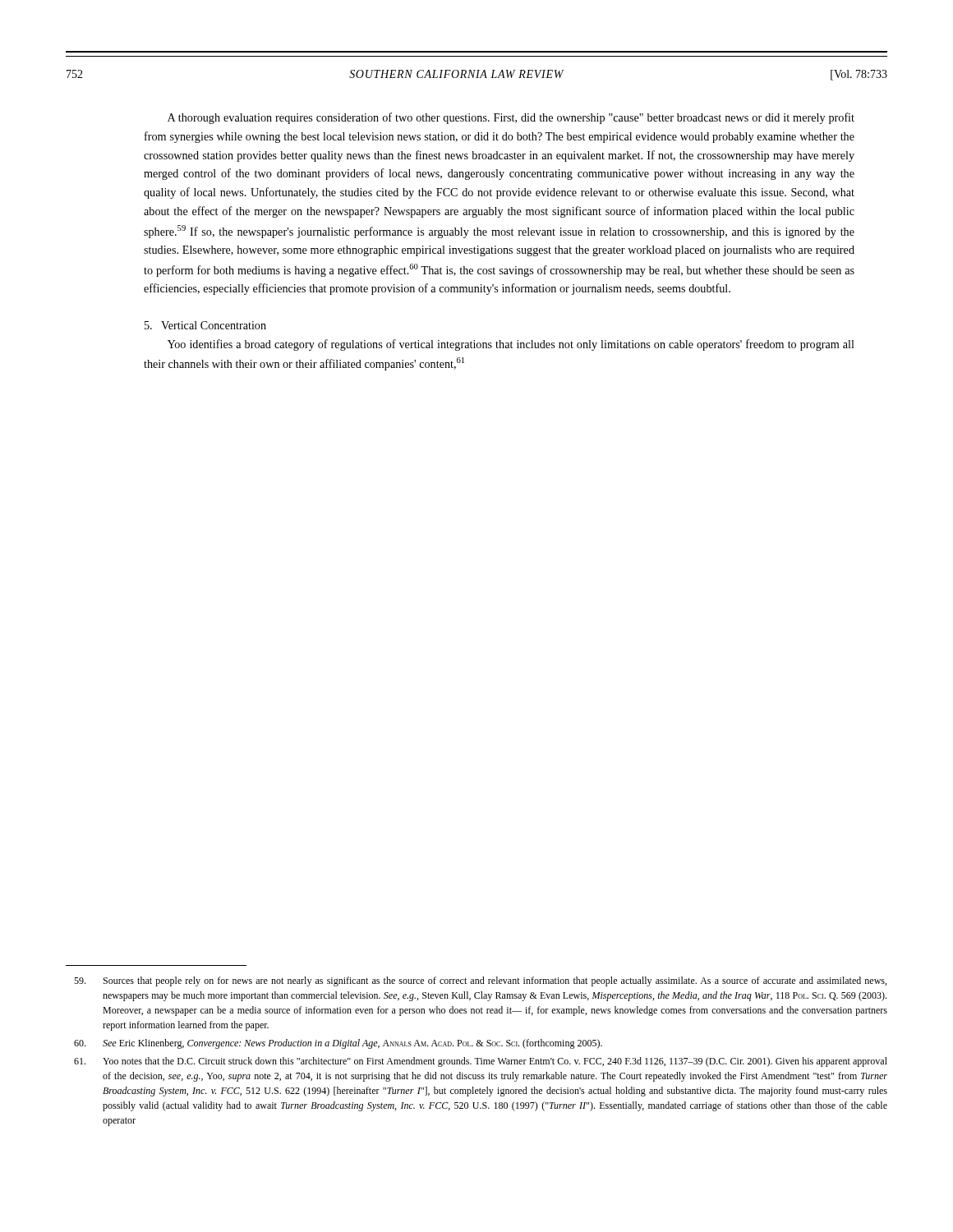Point to the text block starting "Sources that people rely"

click(x=476, y=1003)
